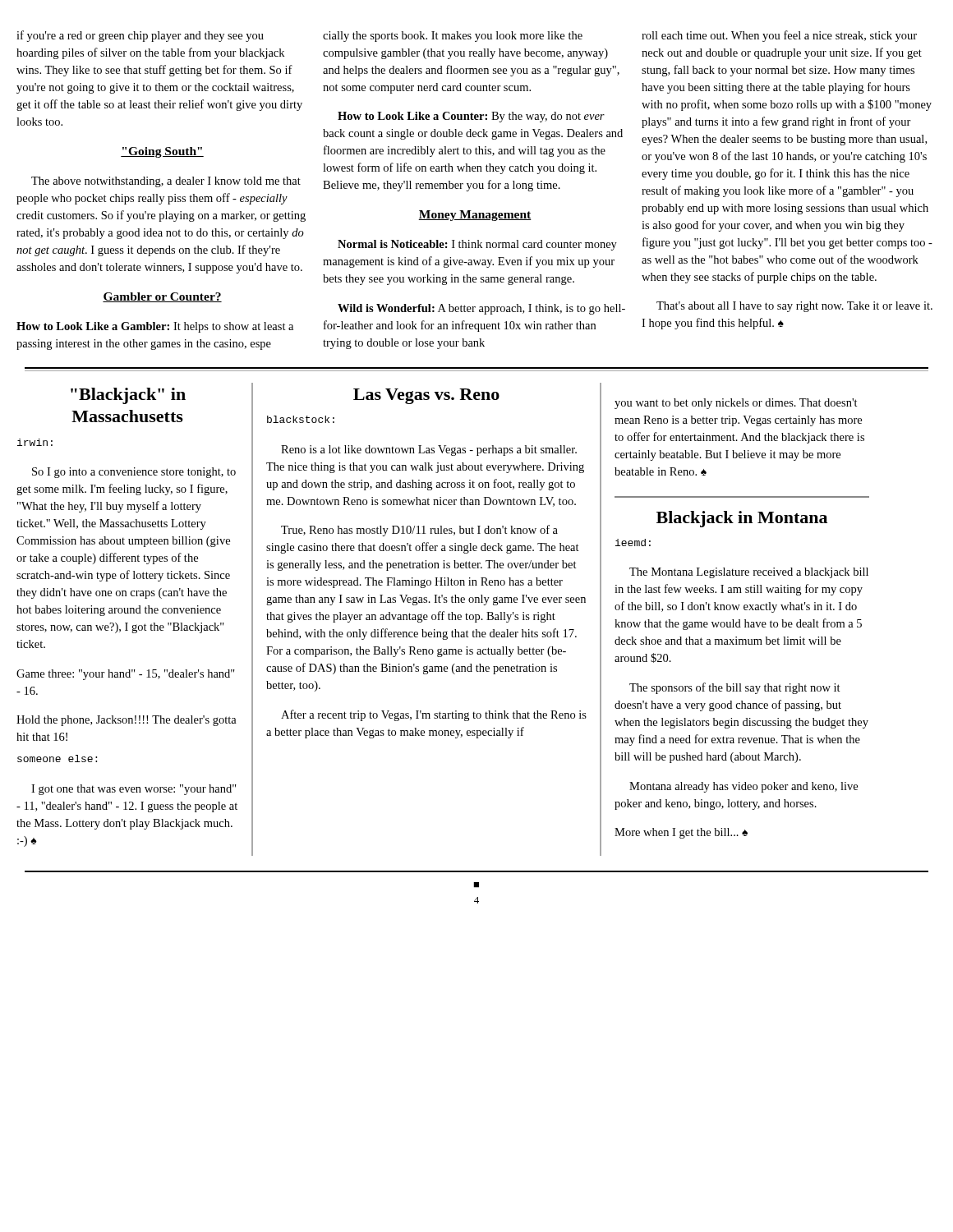The width and height of the screenshot is (953, 1232).
Task: Point to the block beginning "The above notwithstanding,"
Action: (x=162, y=224)
